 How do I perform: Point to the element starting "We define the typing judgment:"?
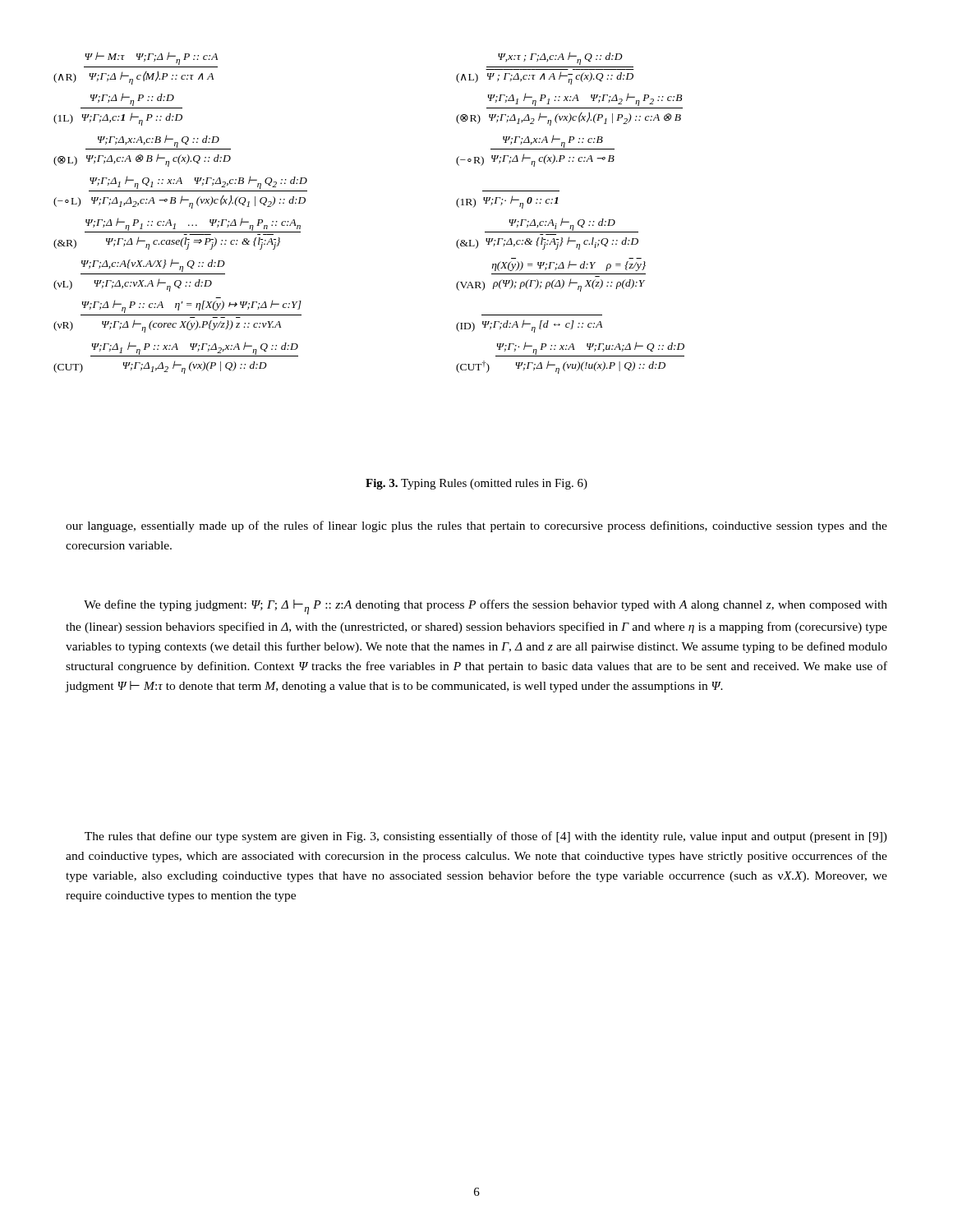click(476, 645)
